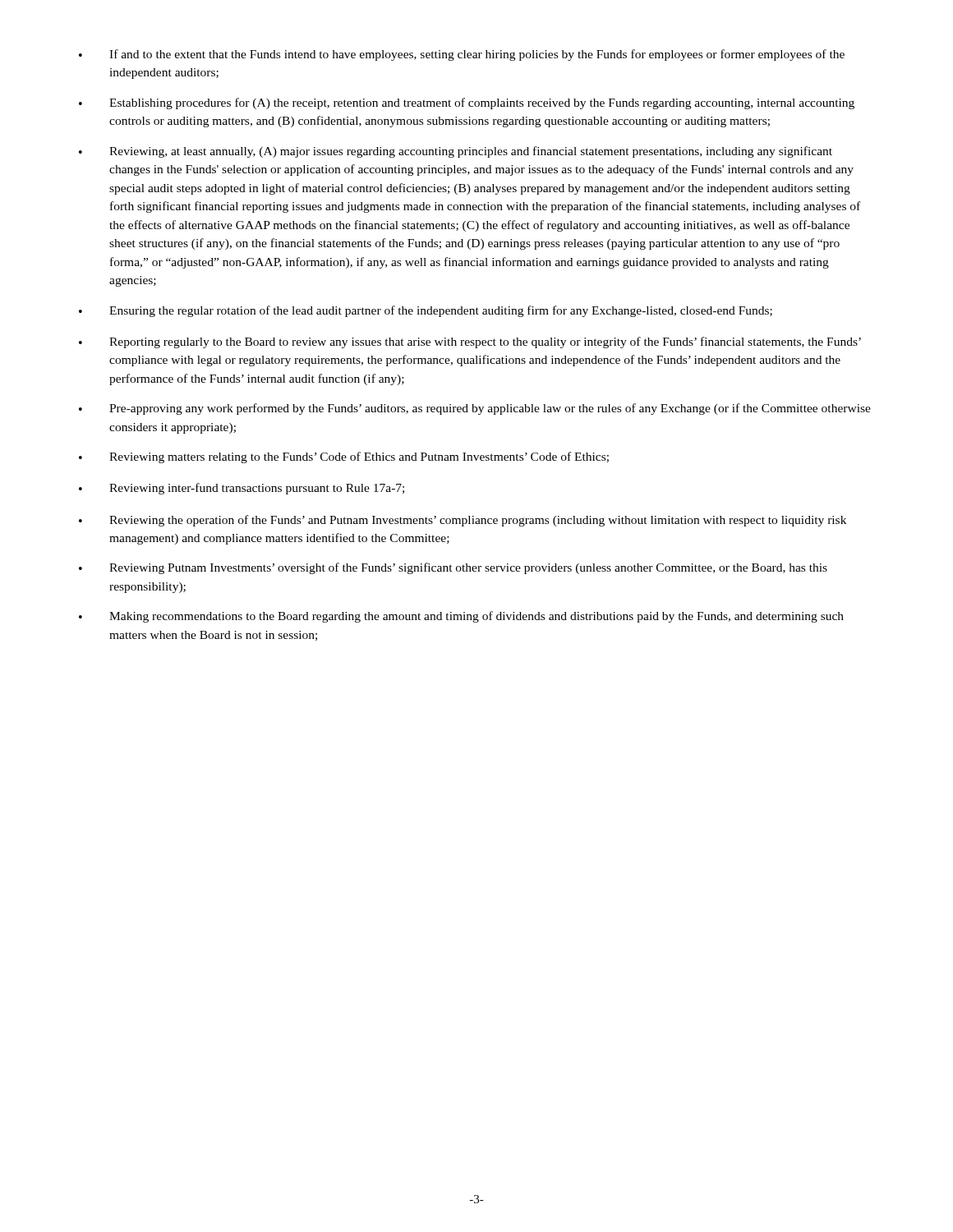The image size is (953, 1232).
Task: Select the list item containing "• If and to"
Action: point(476,64)
